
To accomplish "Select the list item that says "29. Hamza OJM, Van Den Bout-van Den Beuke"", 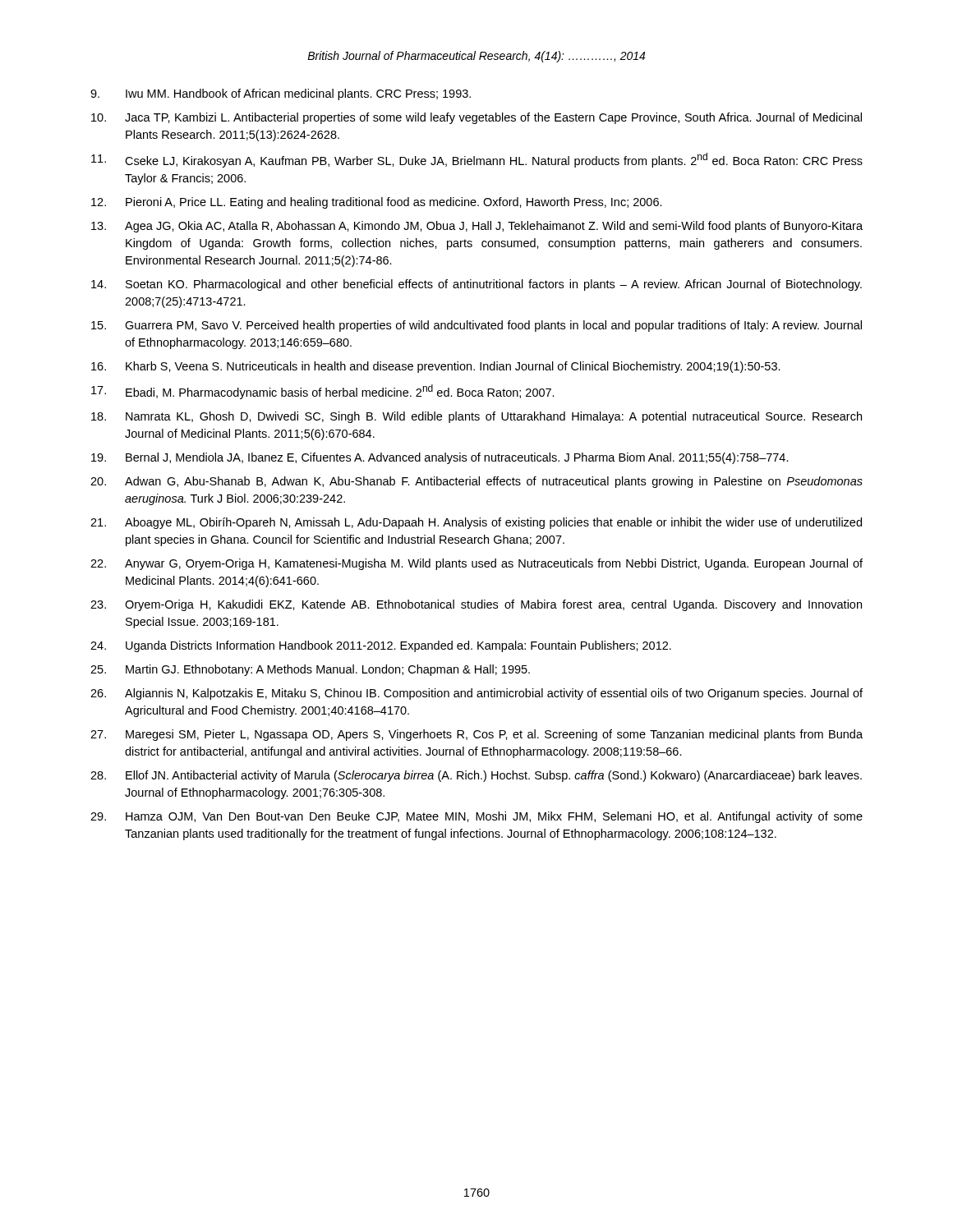I will coord(476,826).
